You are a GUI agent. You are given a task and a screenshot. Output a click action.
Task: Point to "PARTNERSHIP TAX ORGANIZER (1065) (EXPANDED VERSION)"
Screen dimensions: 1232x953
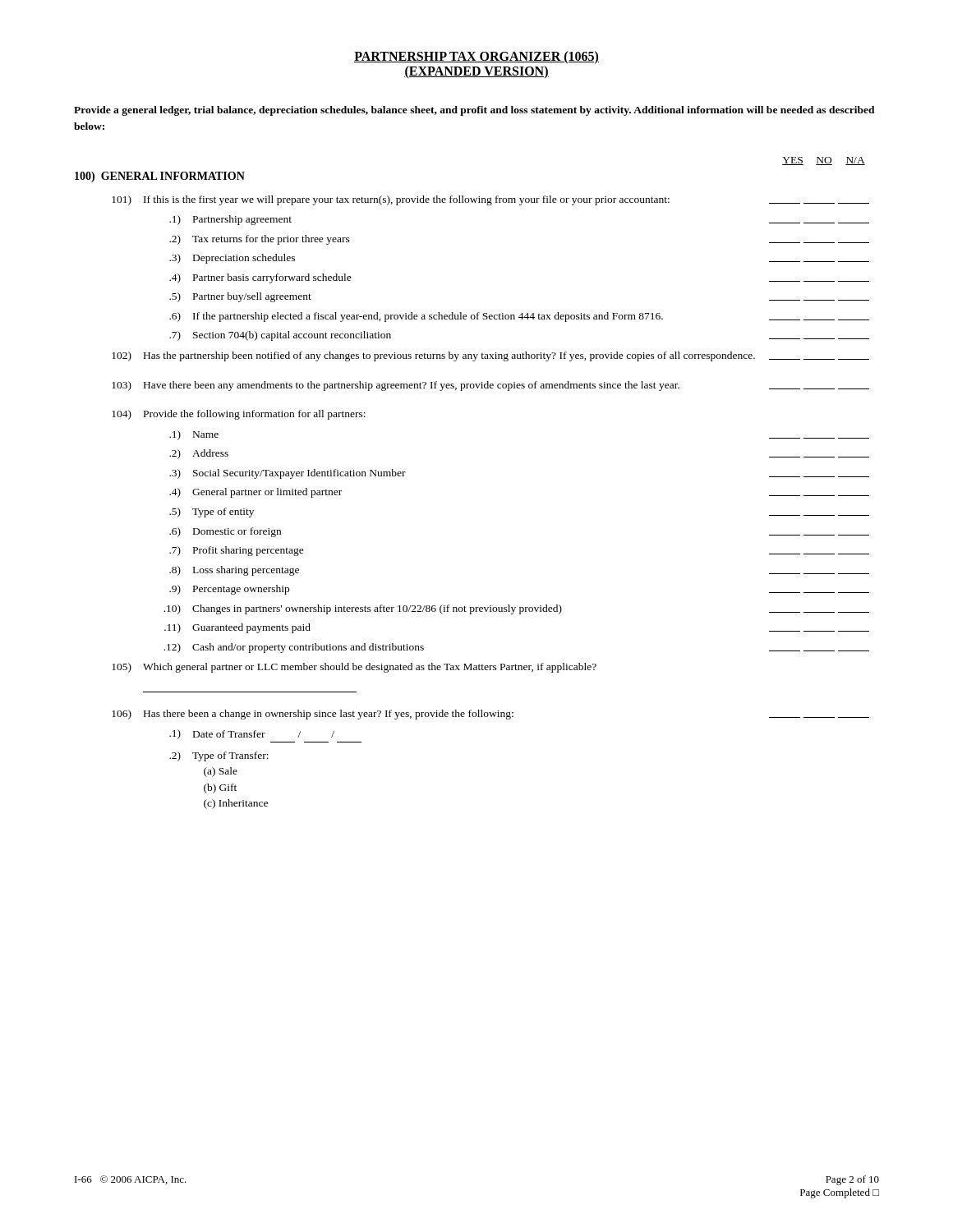476,64
